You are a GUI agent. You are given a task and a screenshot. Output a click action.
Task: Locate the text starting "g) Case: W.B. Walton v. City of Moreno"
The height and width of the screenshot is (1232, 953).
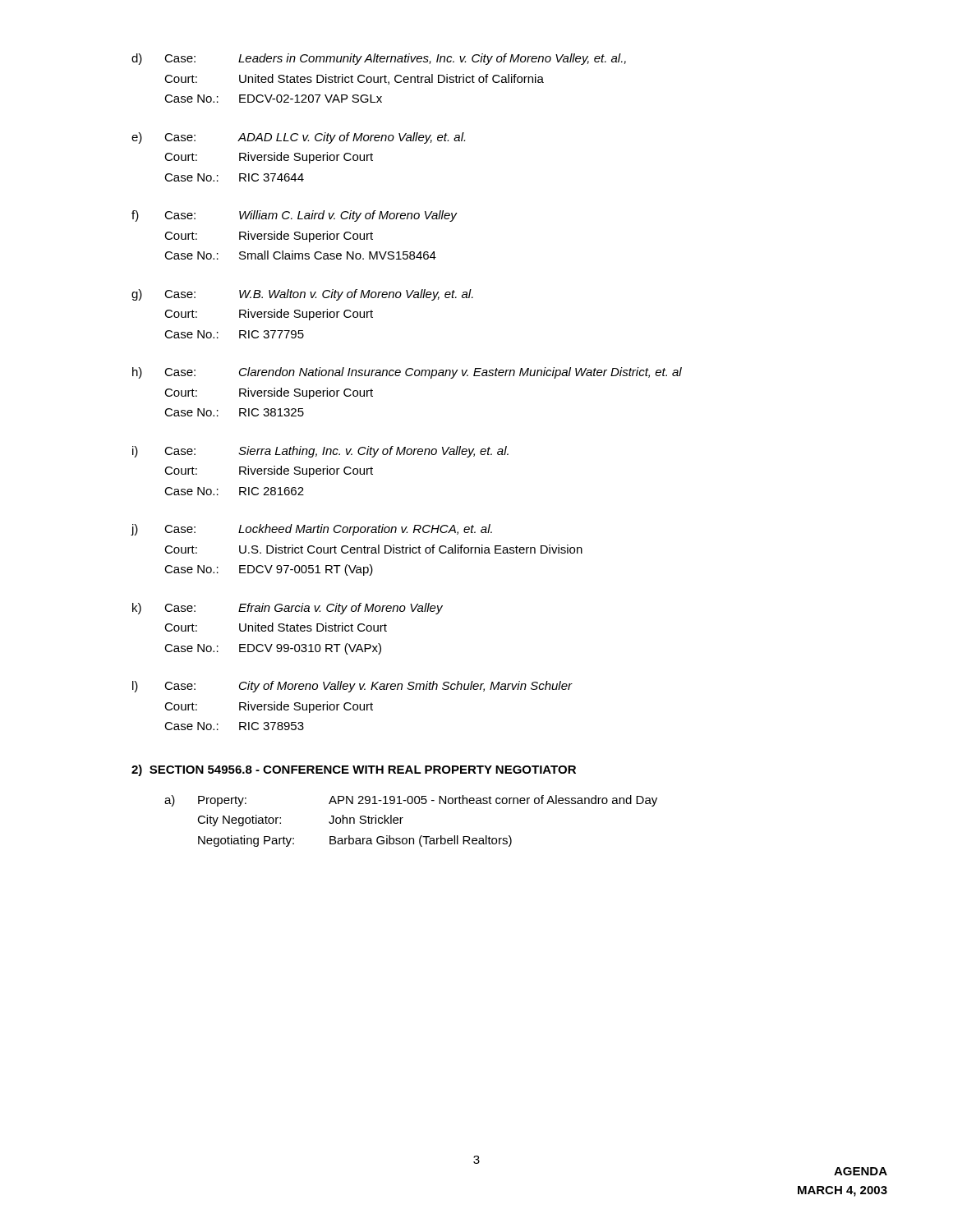click(302, 295)
